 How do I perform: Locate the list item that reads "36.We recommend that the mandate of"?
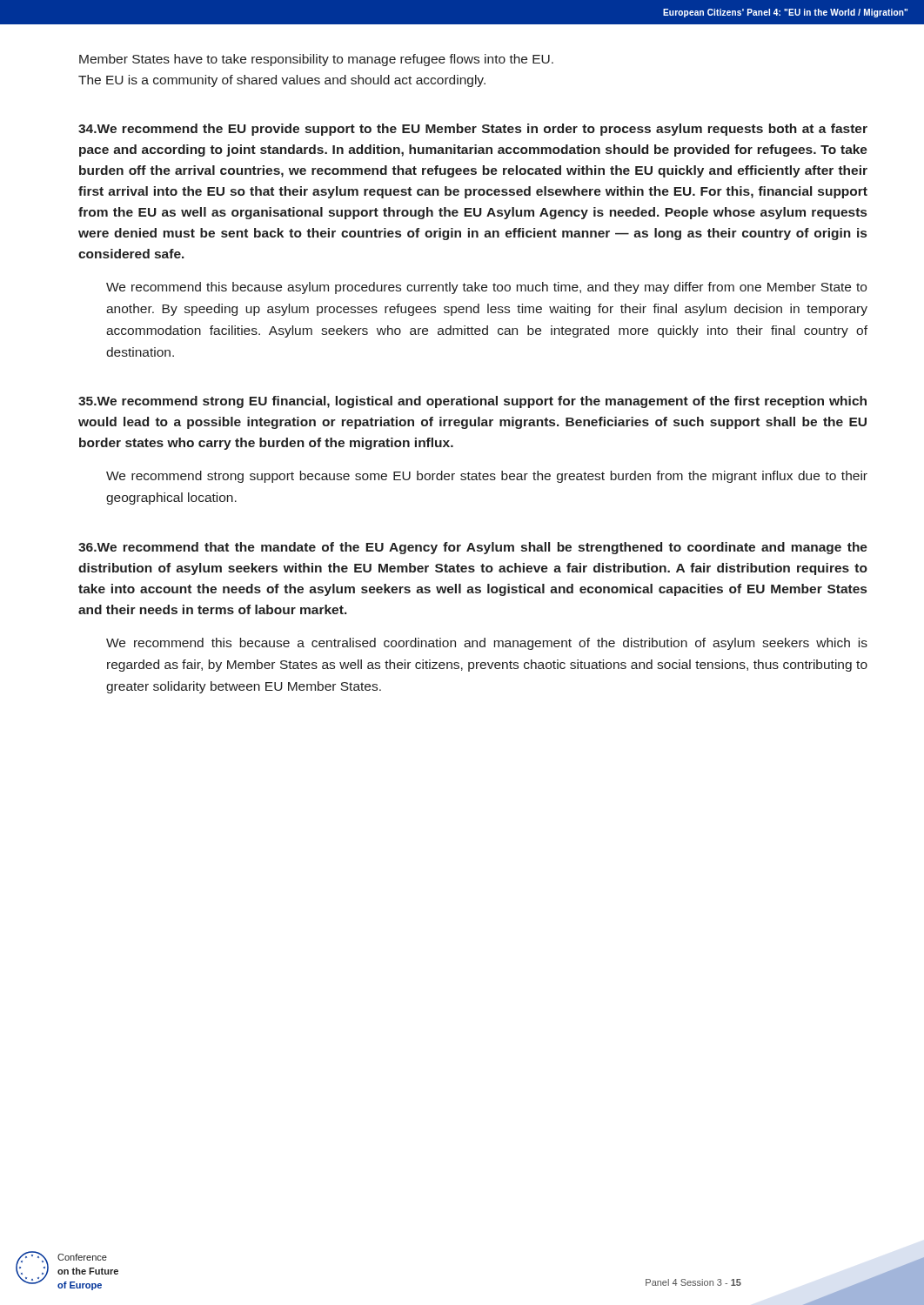coord(473,578)
